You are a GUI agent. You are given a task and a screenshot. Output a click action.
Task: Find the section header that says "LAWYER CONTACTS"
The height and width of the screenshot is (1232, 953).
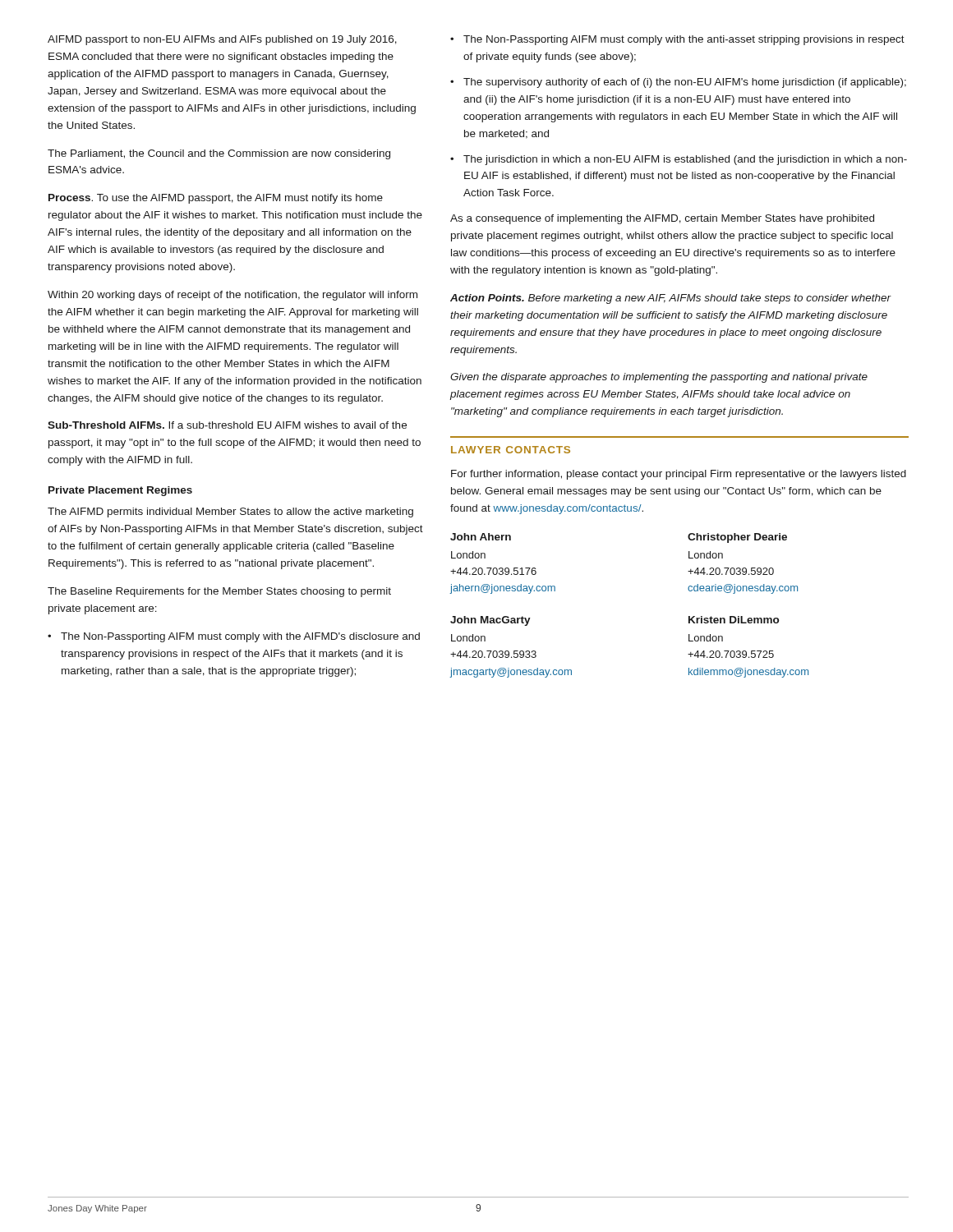[679, 446]
